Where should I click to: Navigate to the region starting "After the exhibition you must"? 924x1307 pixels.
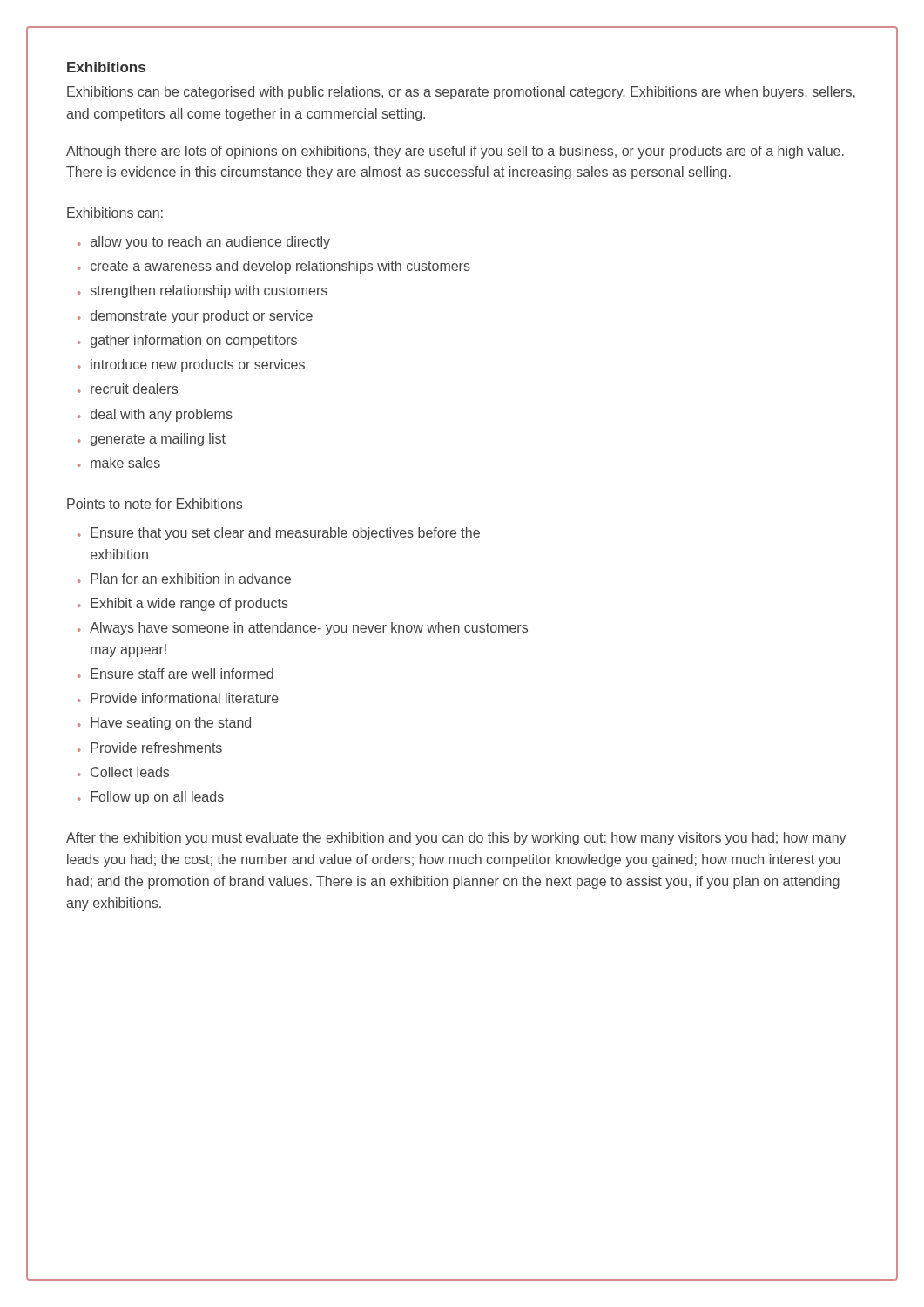(456, 871)
